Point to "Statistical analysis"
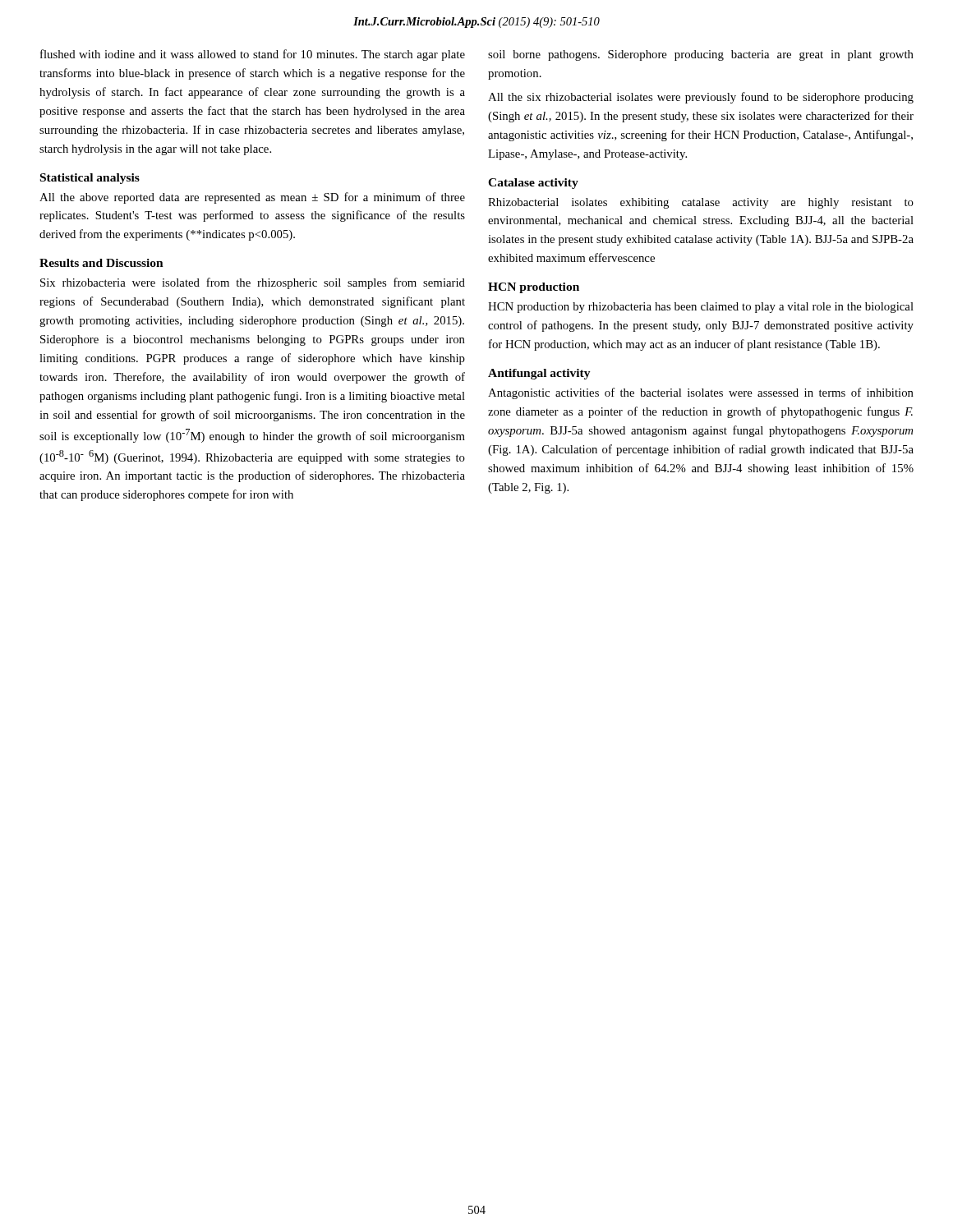The height and width of the screenshot is (1232, 953). (x=89, y=177)
